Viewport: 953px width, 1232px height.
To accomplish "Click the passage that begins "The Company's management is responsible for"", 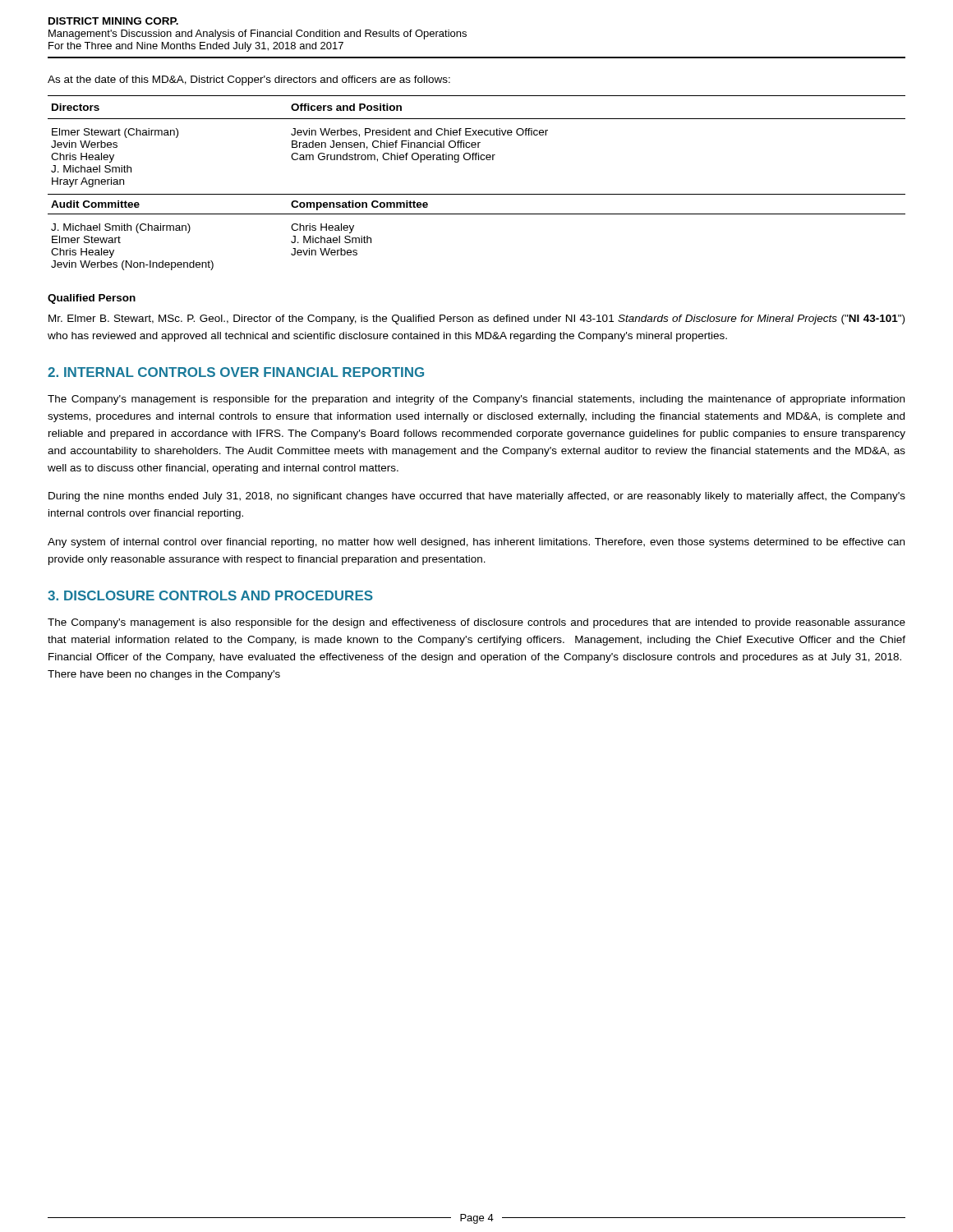I will pyautogui.click(x=476, y=433).
